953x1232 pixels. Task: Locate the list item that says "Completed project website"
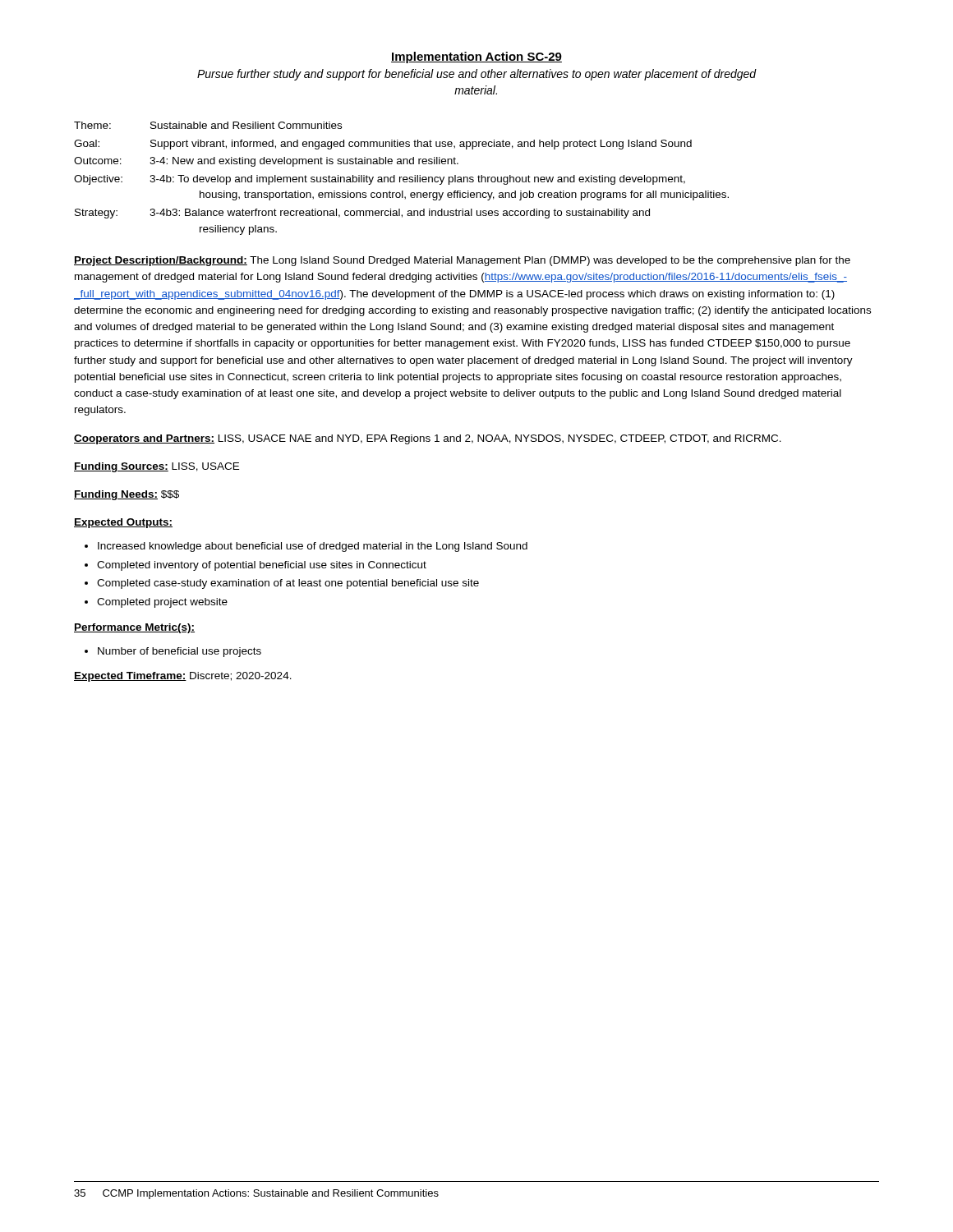click(162, 602)
